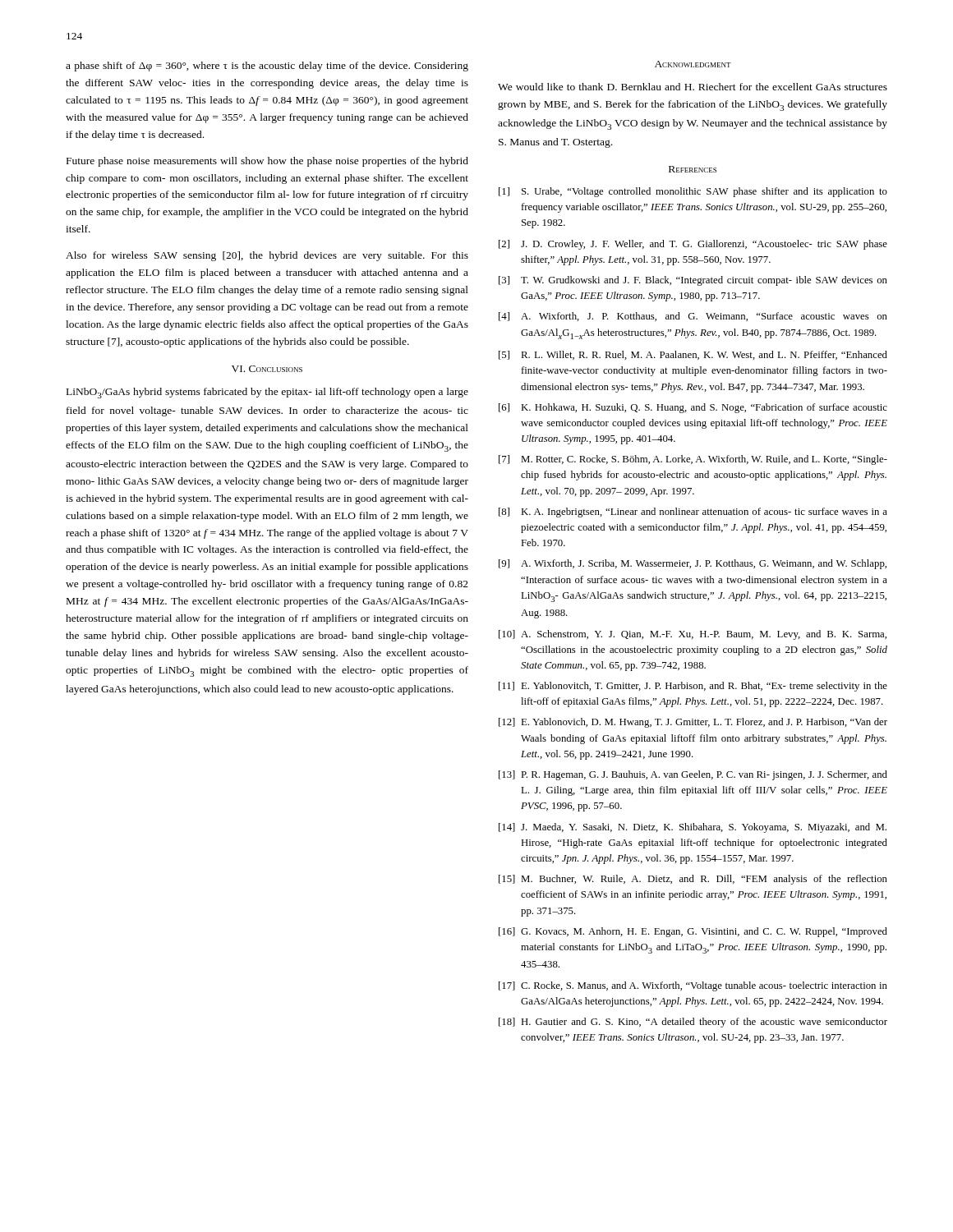Navigate to the passage starting "[1] S. Urabe, “Voltage controlled monolithic SAW"
The height and width of the screenshot is (1232, 953).
(693, 208)
